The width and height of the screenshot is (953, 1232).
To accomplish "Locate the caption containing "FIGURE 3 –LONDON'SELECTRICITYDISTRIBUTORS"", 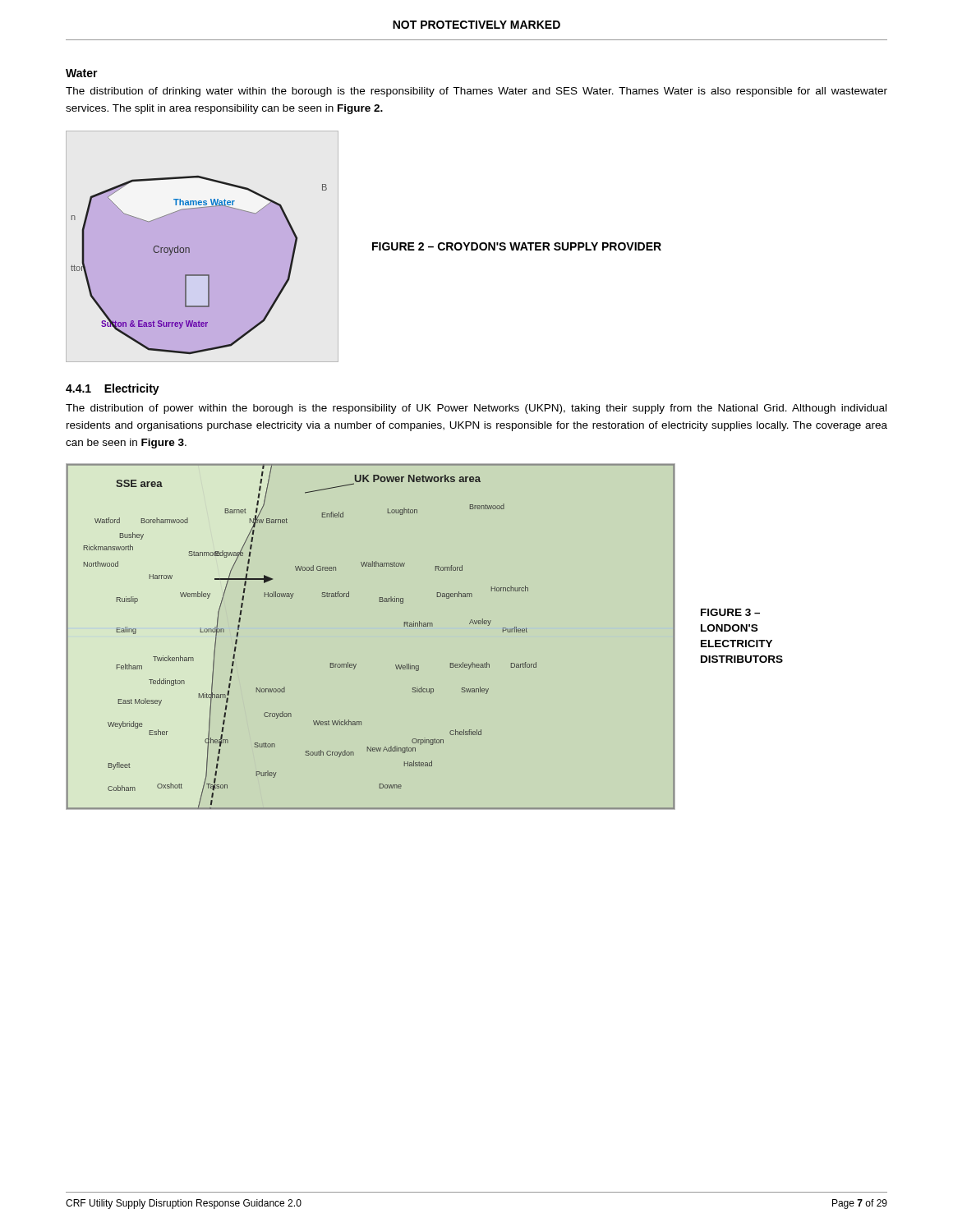I will click(741, 635).
